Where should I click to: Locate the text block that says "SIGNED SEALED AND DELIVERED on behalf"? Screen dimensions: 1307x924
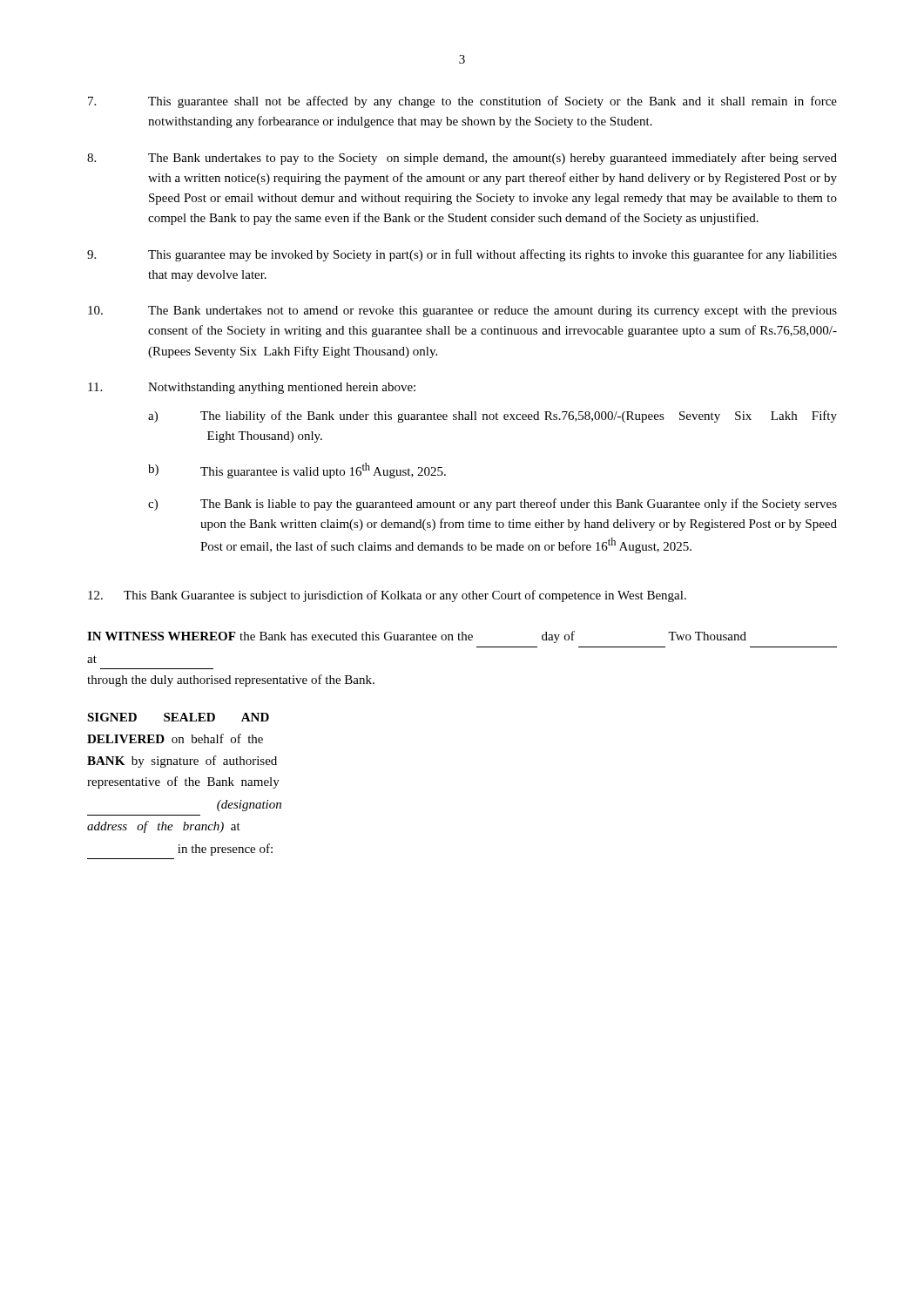pos(185,785)
